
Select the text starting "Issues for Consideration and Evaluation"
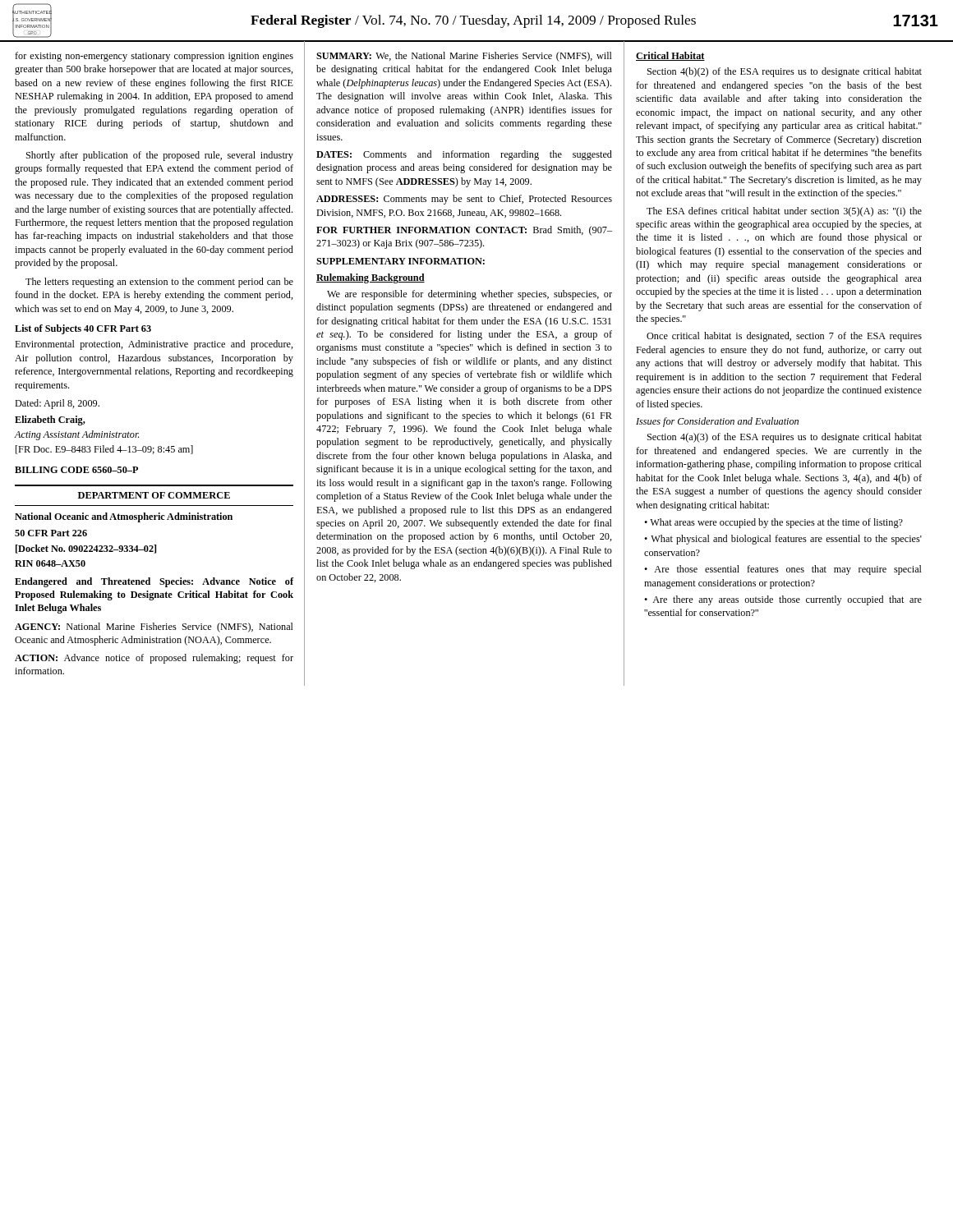(x=718, y=421)
